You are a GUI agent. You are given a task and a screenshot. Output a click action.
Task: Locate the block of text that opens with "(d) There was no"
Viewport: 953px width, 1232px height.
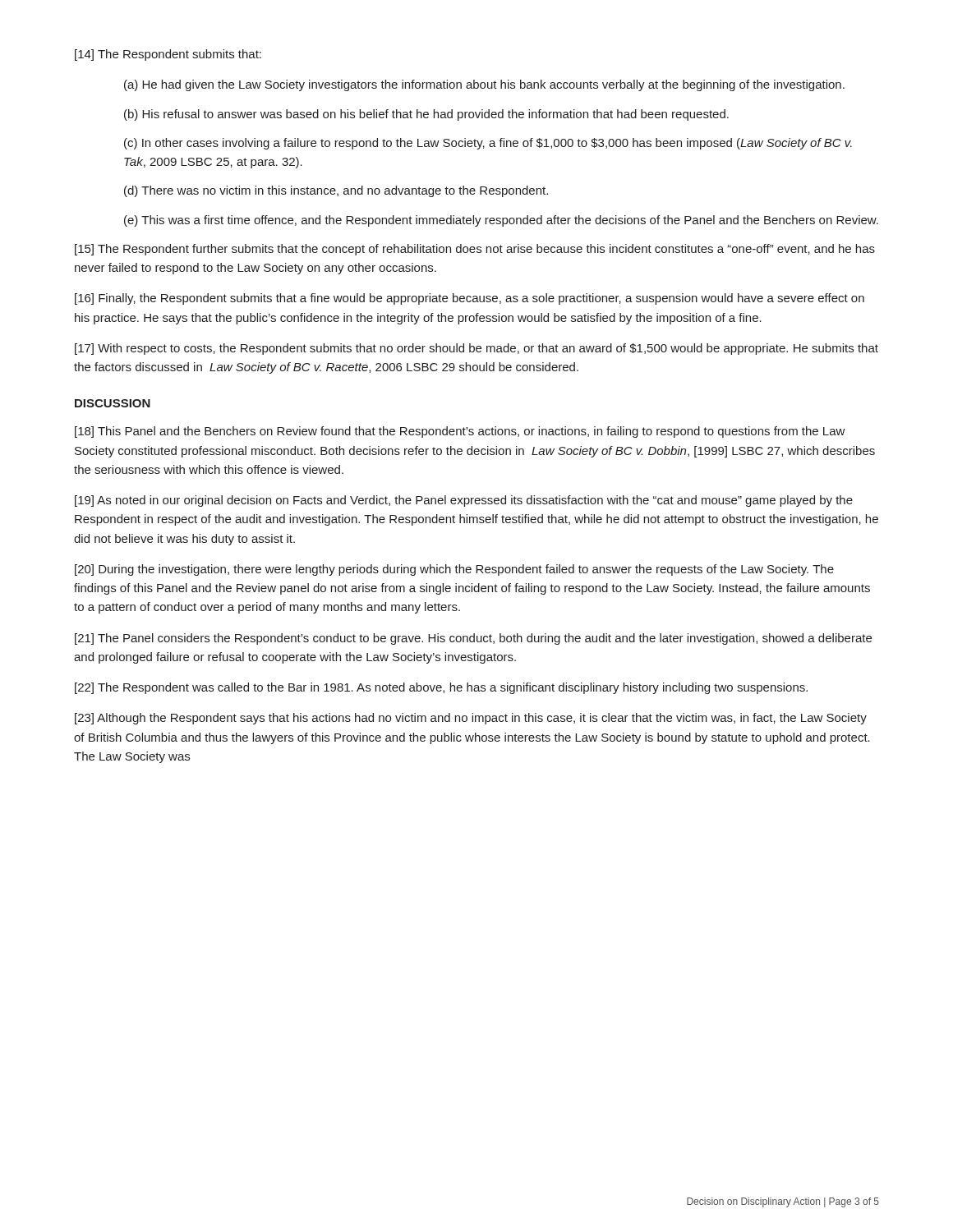tap(336, 190)
